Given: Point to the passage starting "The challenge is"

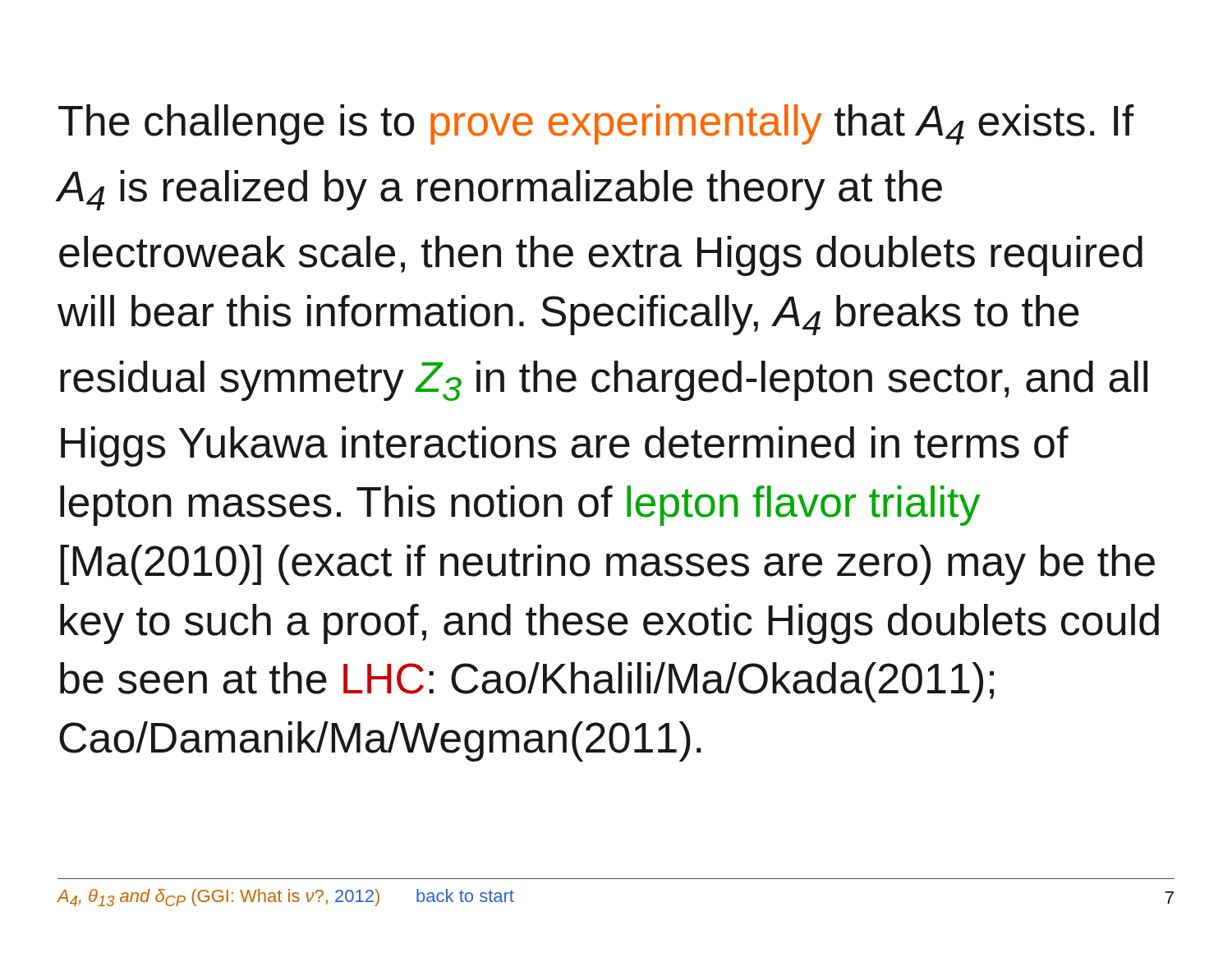Looking at the screenshot, I should click(x=616, y=430).
